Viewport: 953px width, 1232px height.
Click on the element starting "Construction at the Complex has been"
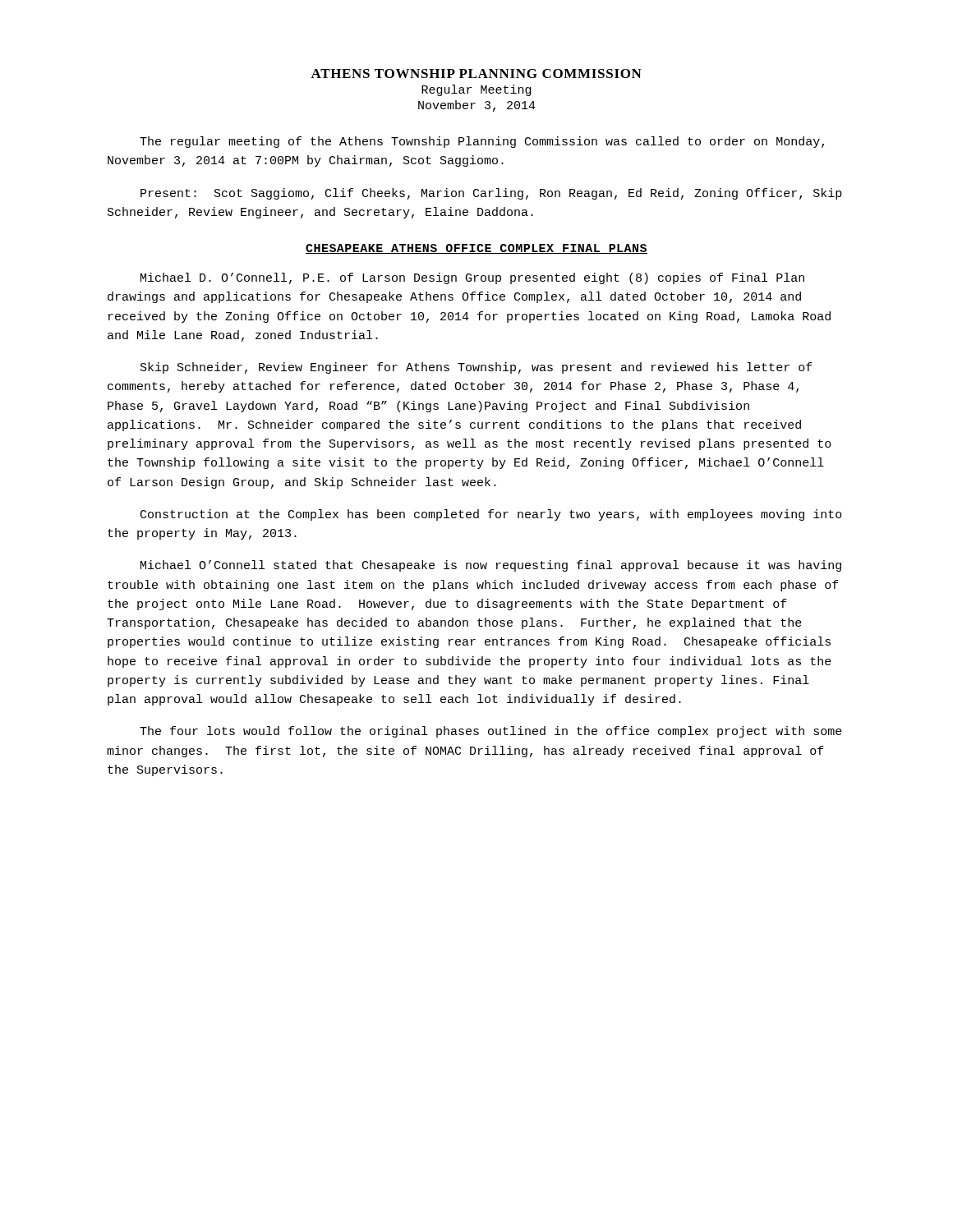[x=474, y=525]
